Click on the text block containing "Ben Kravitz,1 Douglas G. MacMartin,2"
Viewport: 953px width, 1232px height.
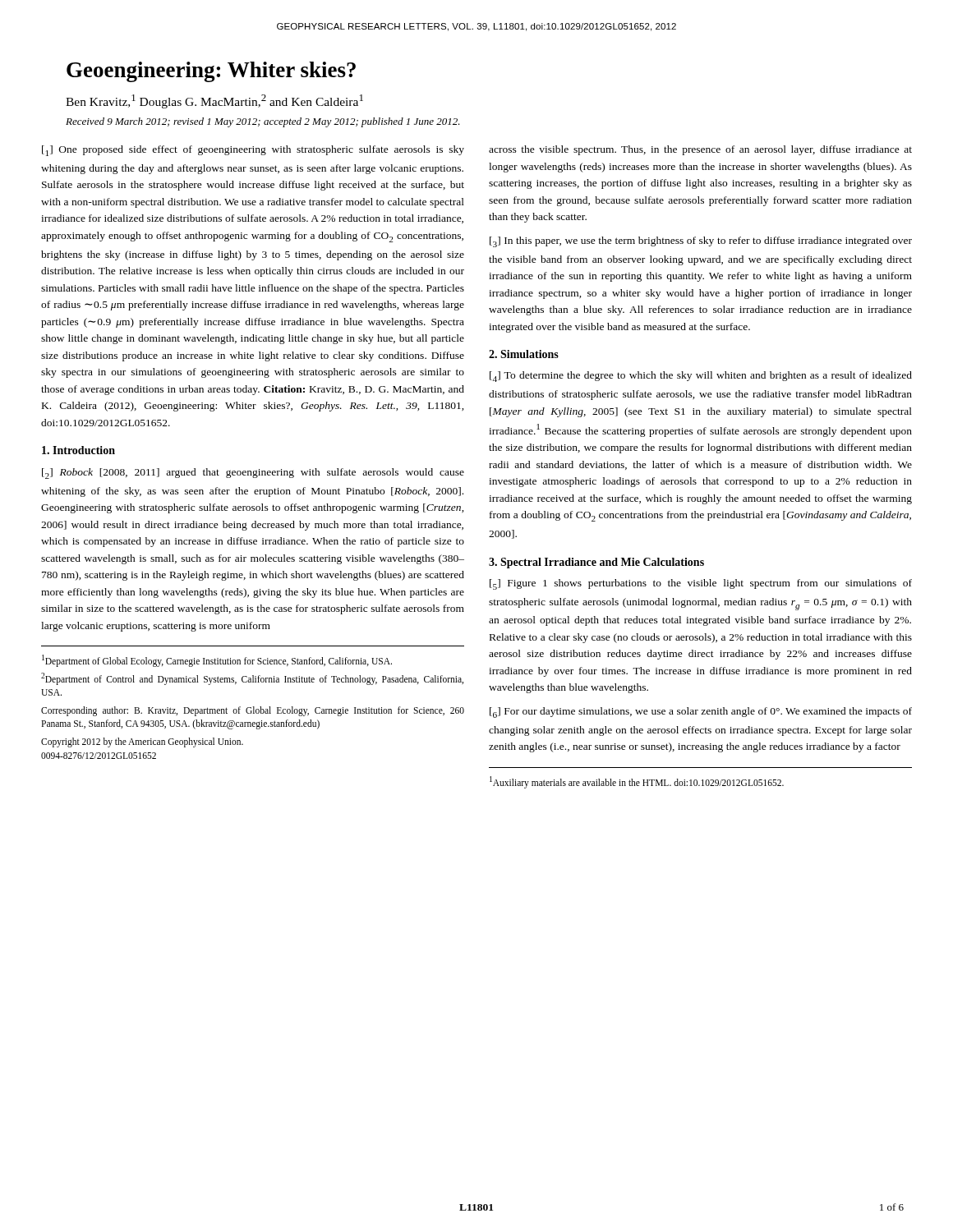pyautogui.click(x=215, y=100)
